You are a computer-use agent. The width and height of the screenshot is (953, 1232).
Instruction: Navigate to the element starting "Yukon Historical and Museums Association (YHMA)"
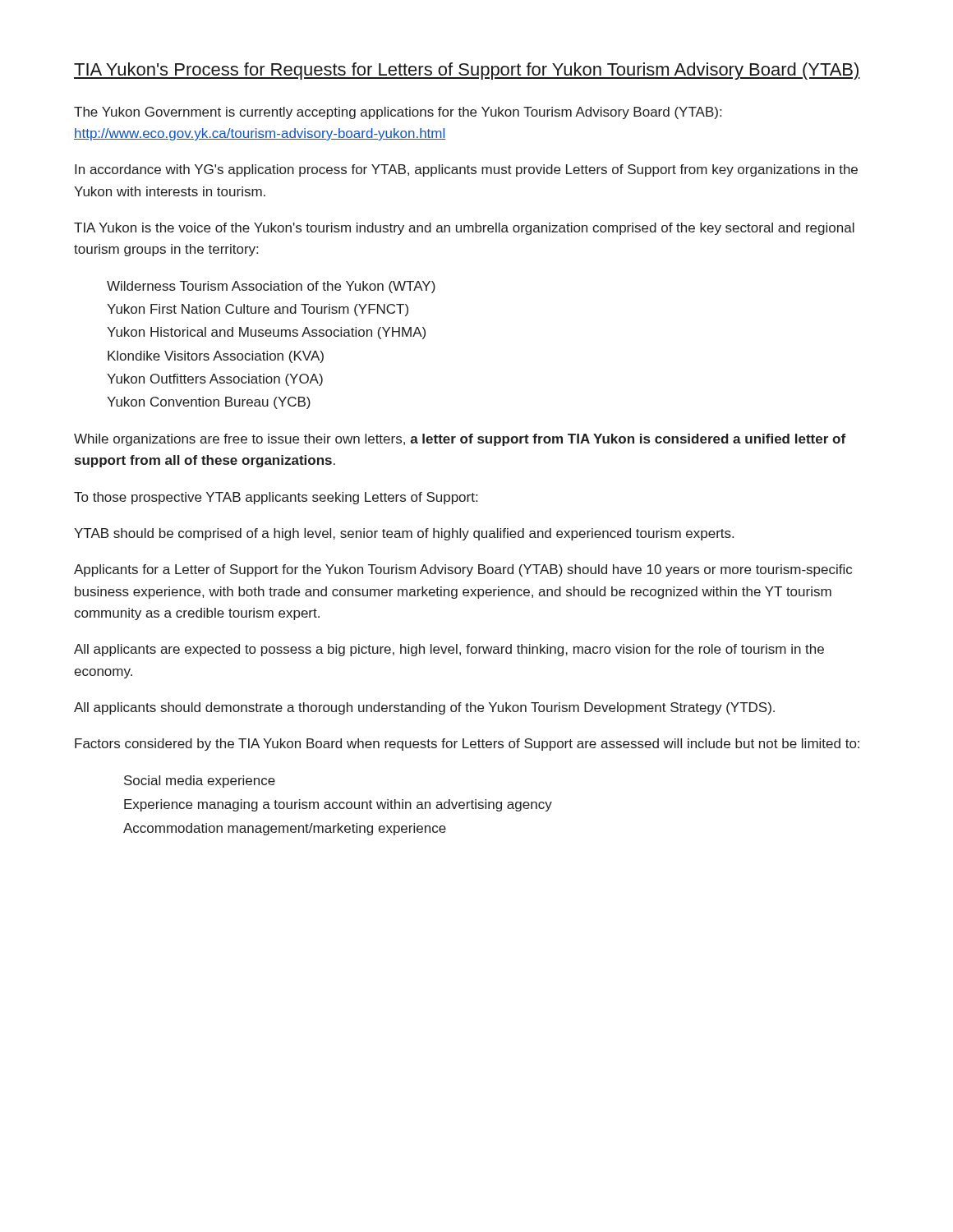tap(267, 333)
